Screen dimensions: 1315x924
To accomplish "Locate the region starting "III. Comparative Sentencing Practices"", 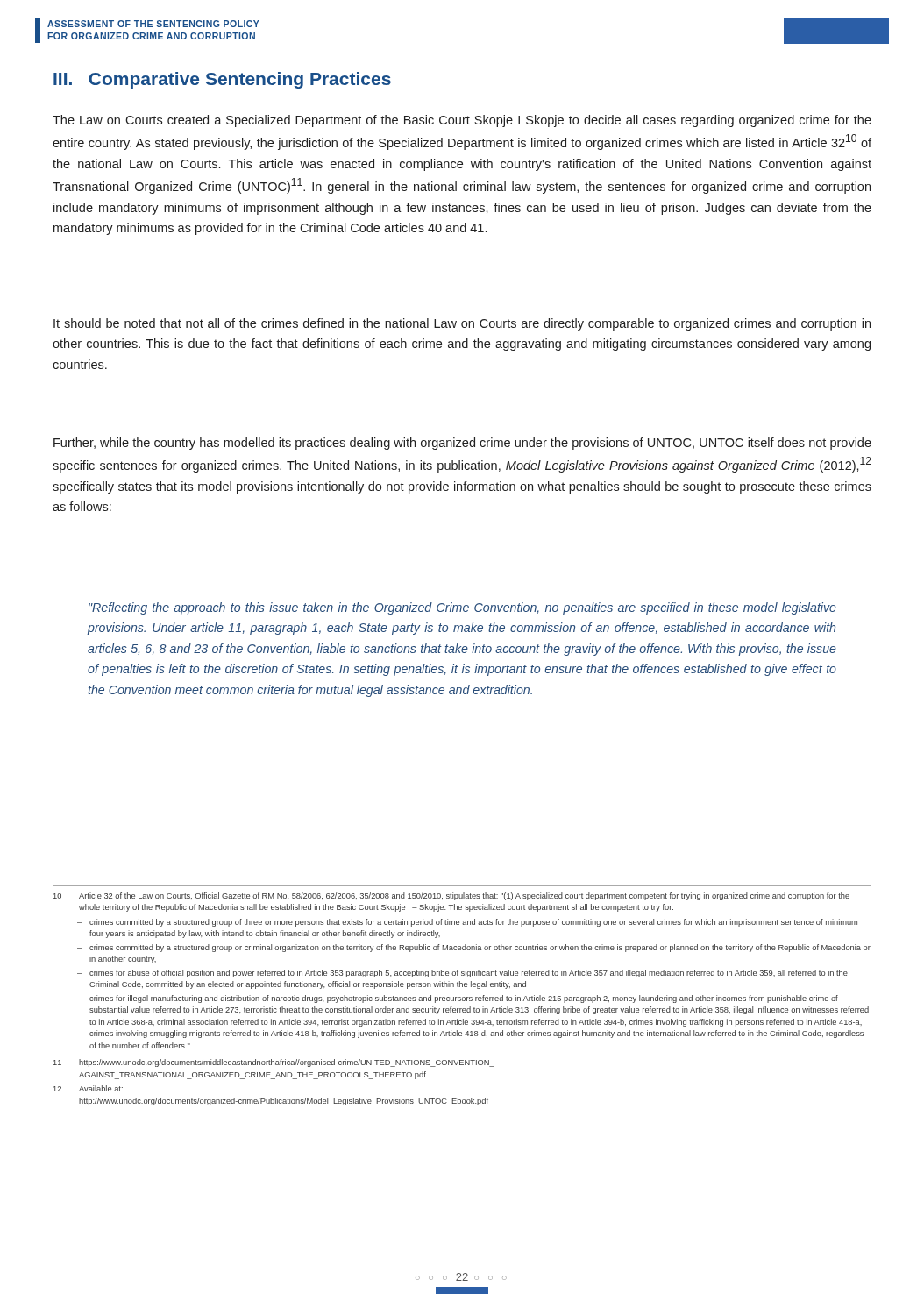I will click(222, 78).
